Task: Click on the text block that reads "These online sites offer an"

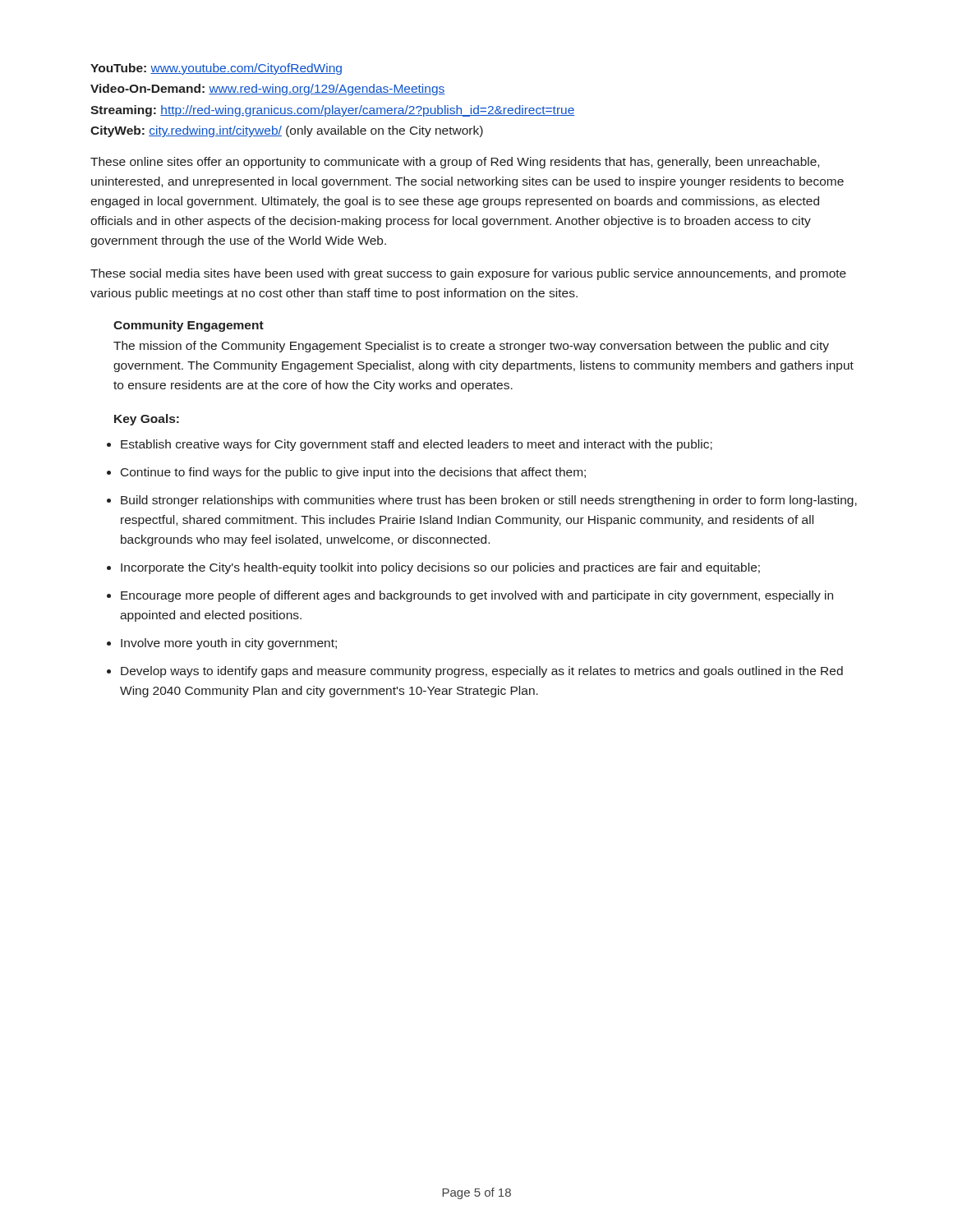Action: (x=467, y=201)
